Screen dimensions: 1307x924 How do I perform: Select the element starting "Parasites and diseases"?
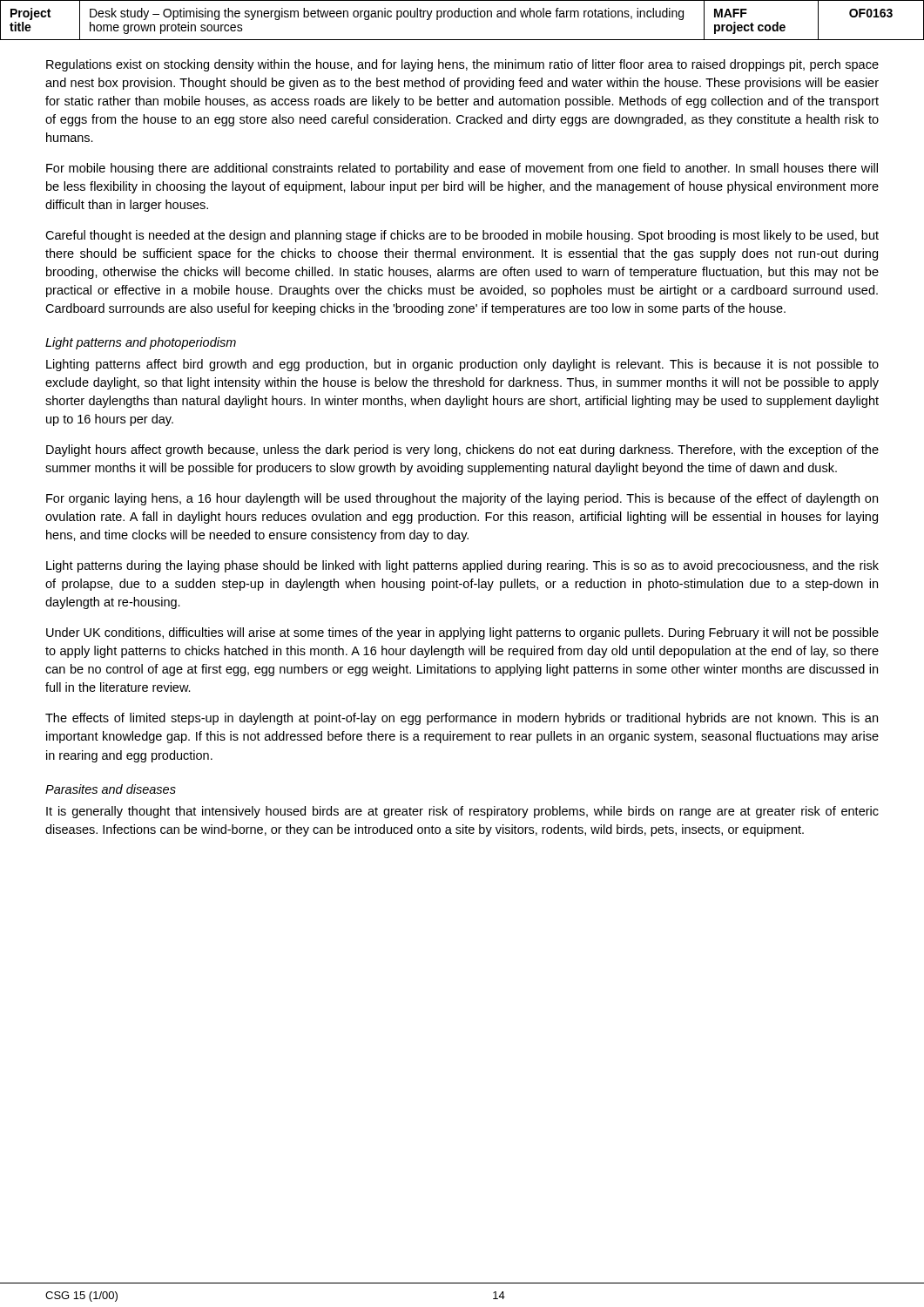(x=111, y=789)
